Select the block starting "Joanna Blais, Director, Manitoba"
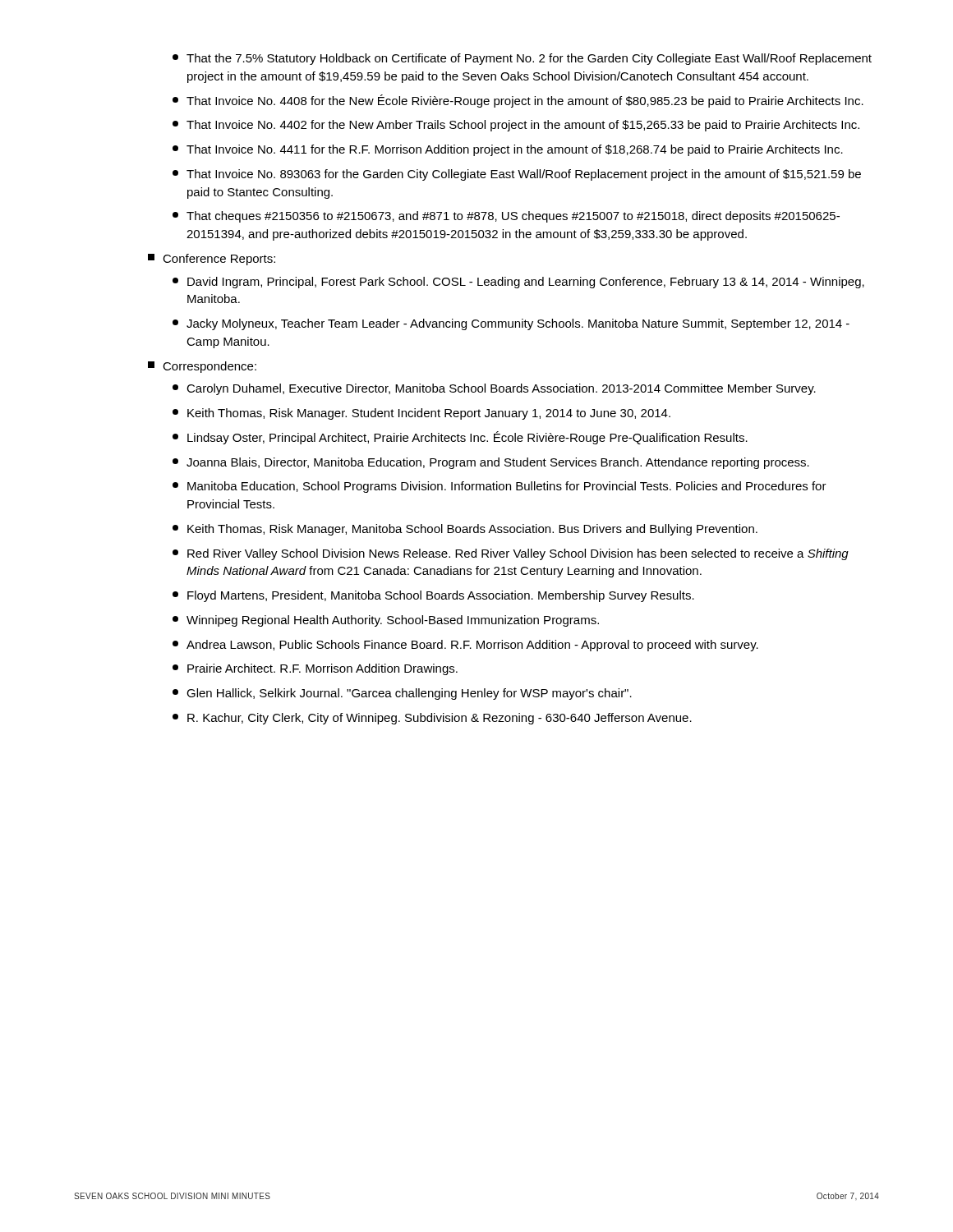953x1232 pixels. 491,462
